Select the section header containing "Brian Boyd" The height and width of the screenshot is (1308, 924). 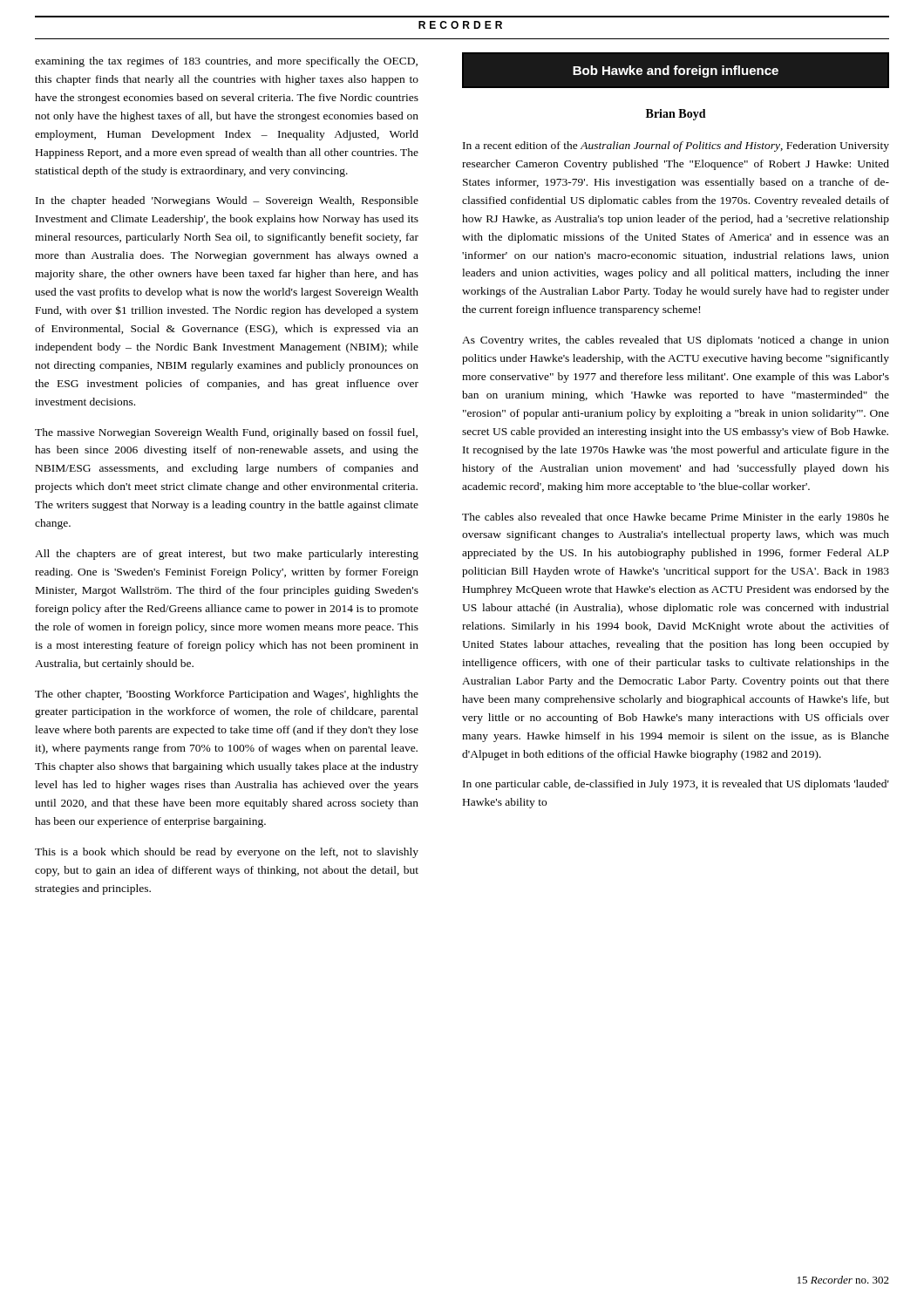pos(676,114)
